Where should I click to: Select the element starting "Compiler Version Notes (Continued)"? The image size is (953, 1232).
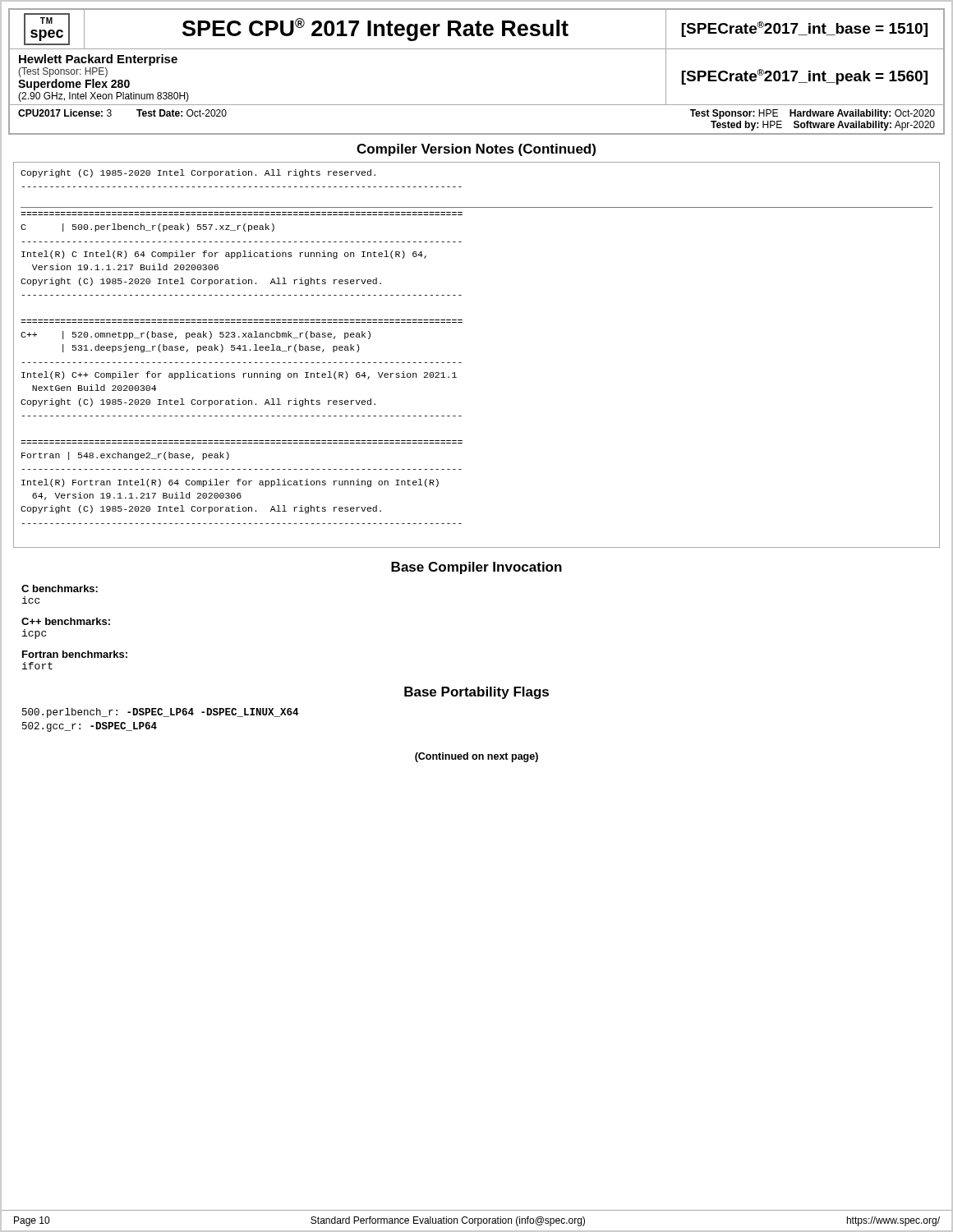[x=476, y=149]
